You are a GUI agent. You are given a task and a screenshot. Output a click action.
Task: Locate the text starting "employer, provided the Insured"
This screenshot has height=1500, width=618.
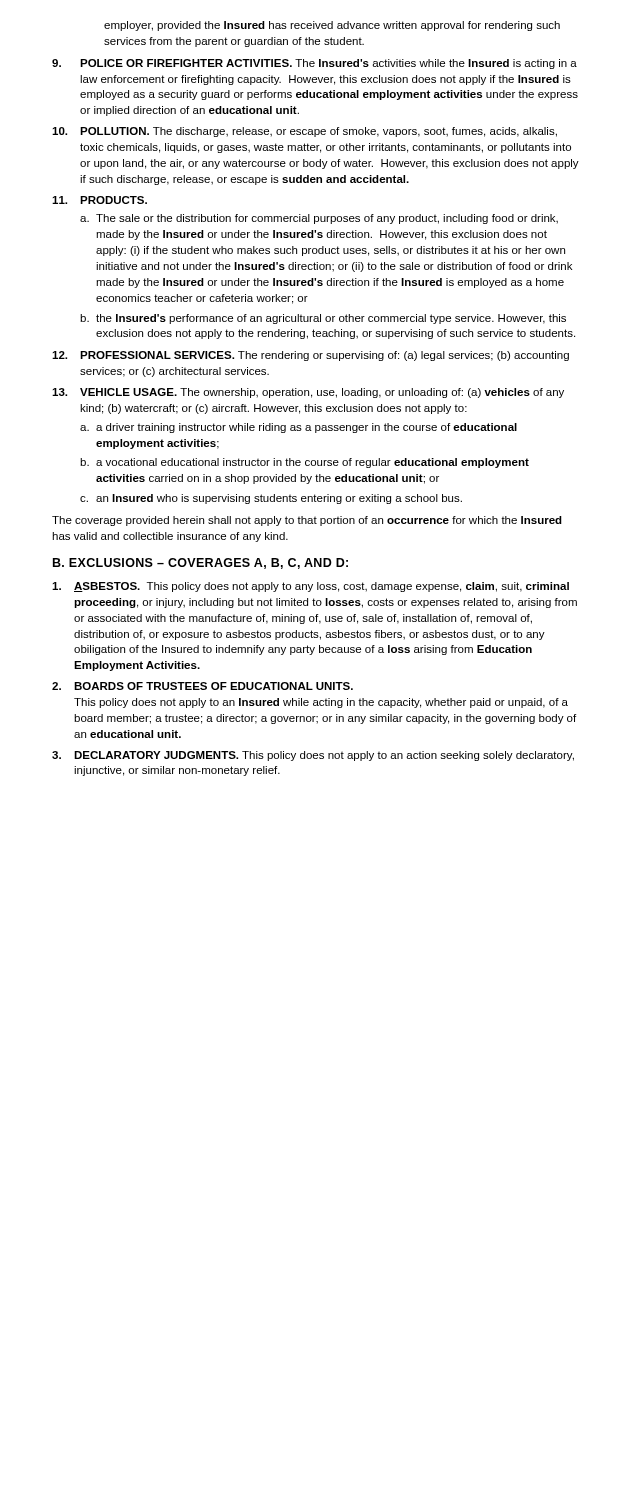point(332,33)
